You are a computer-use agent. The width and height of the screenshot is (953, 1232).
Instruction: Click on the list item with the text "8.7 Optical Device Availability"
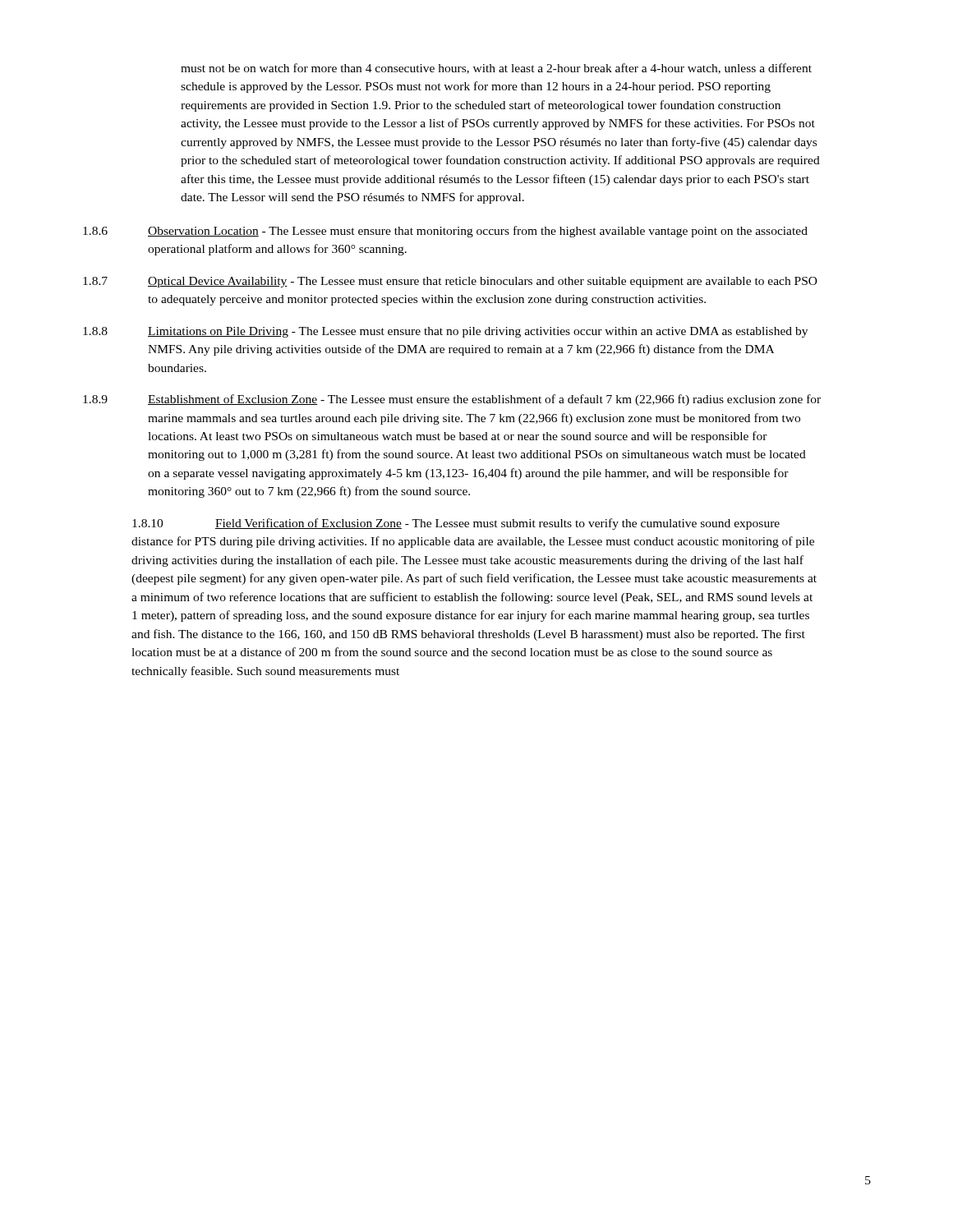452,290
